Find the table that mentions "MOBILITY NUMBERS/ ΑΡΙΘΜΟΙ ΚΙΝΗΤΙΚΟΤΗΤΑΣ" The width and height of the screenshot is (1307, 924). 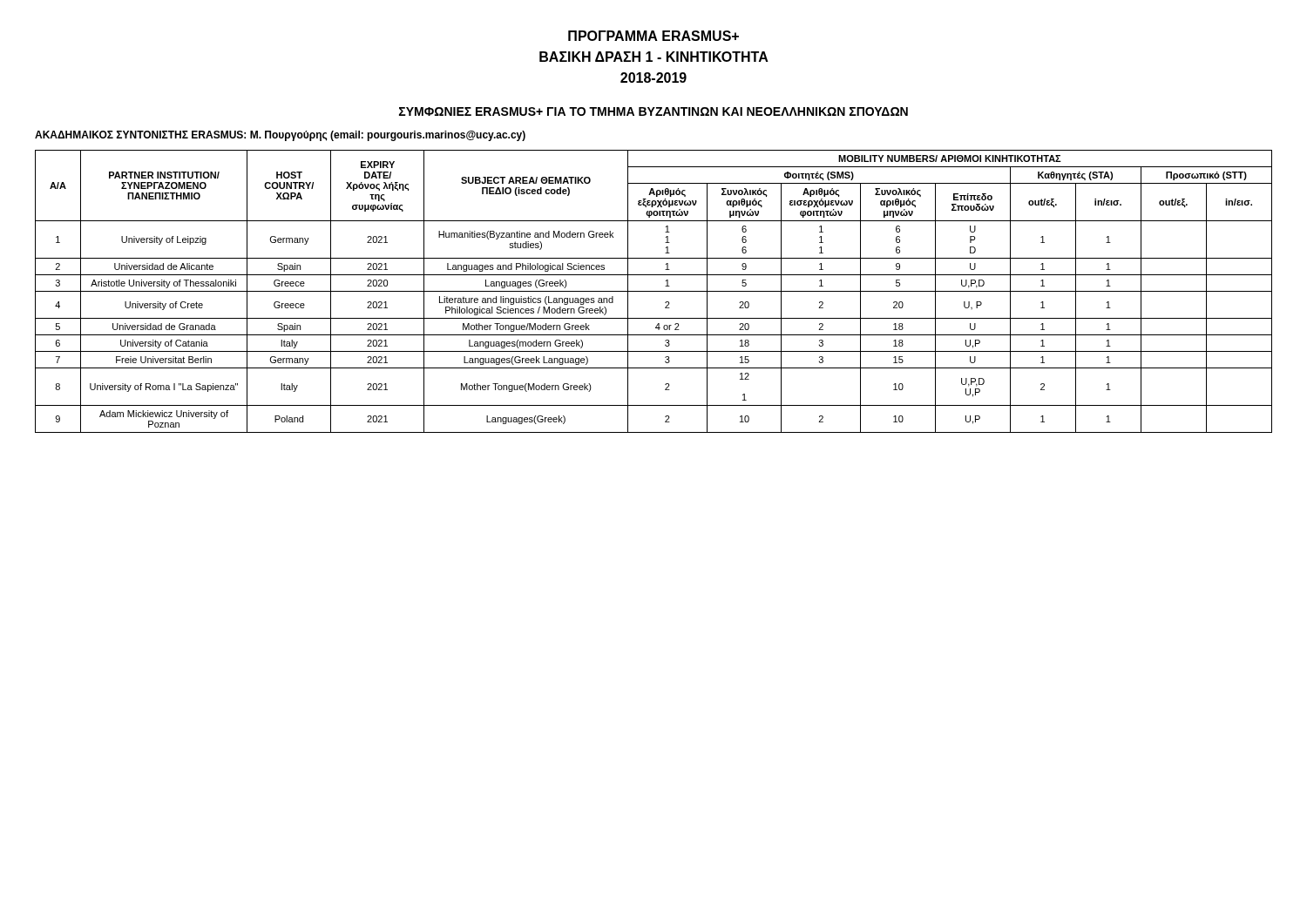coord(654,291)
